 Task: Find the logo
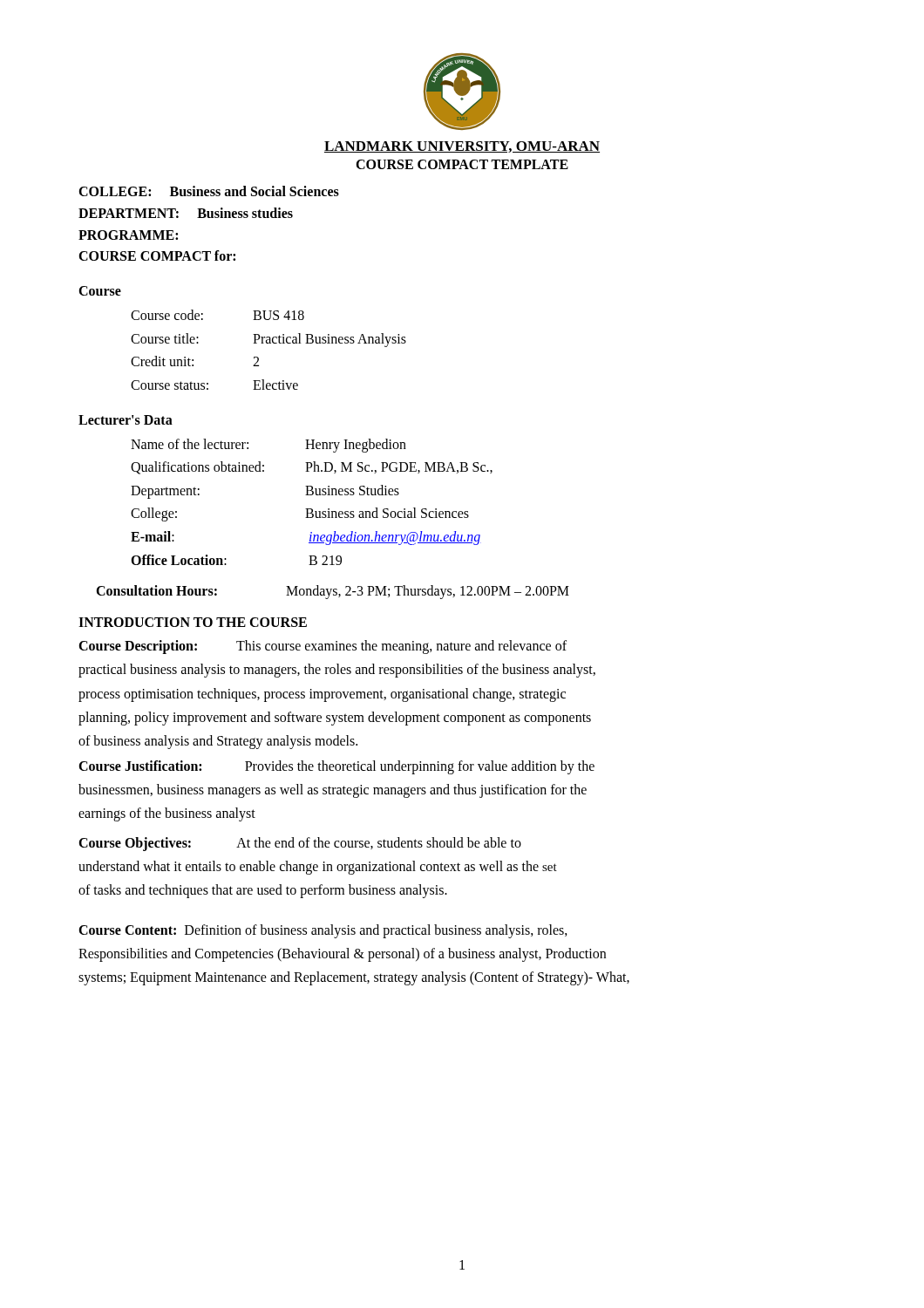(462, 93)
